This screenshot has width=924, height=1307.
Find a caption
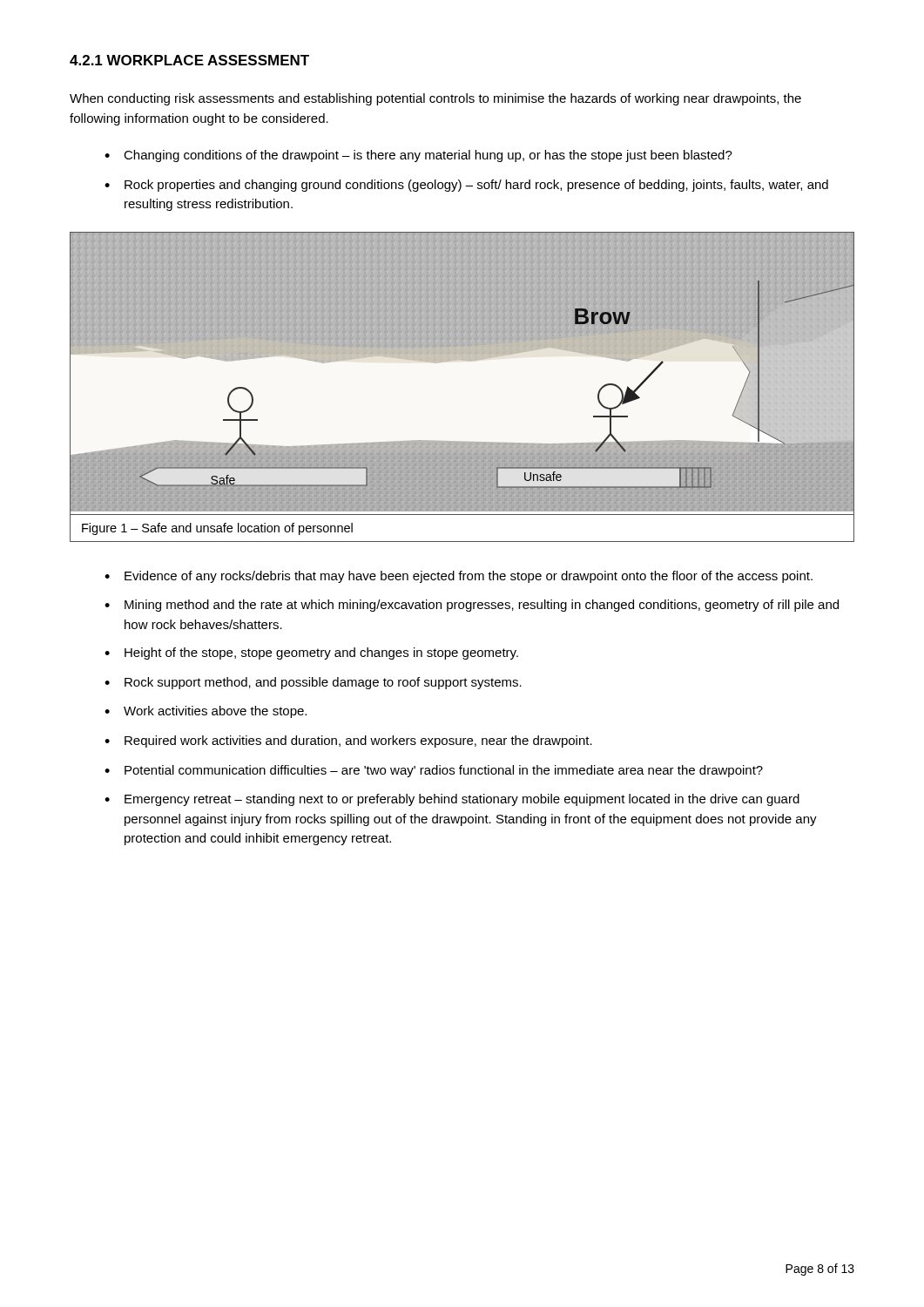pos(217,528)
